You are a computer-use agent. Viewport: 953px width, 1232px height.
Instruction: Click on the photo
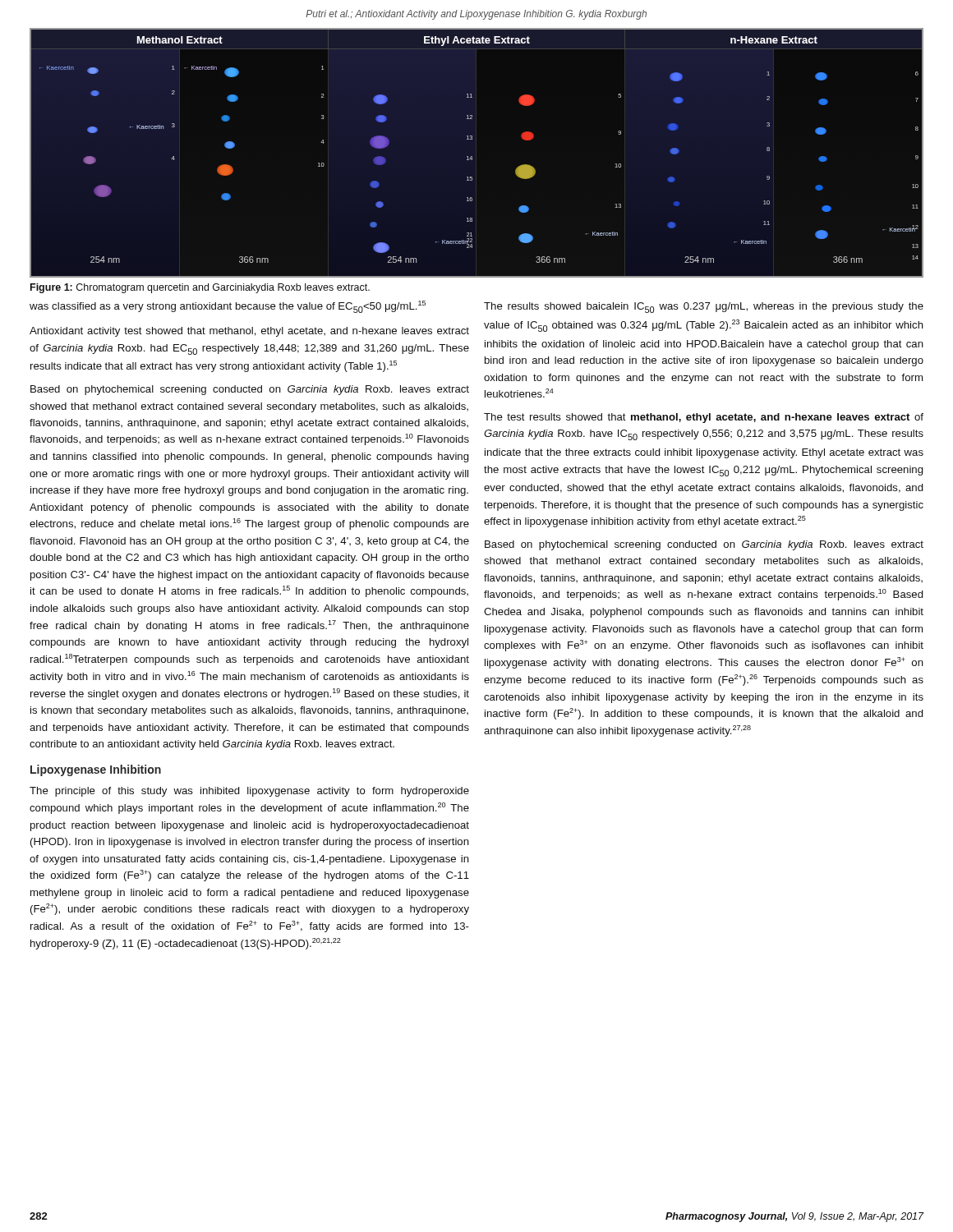[476, 153]
